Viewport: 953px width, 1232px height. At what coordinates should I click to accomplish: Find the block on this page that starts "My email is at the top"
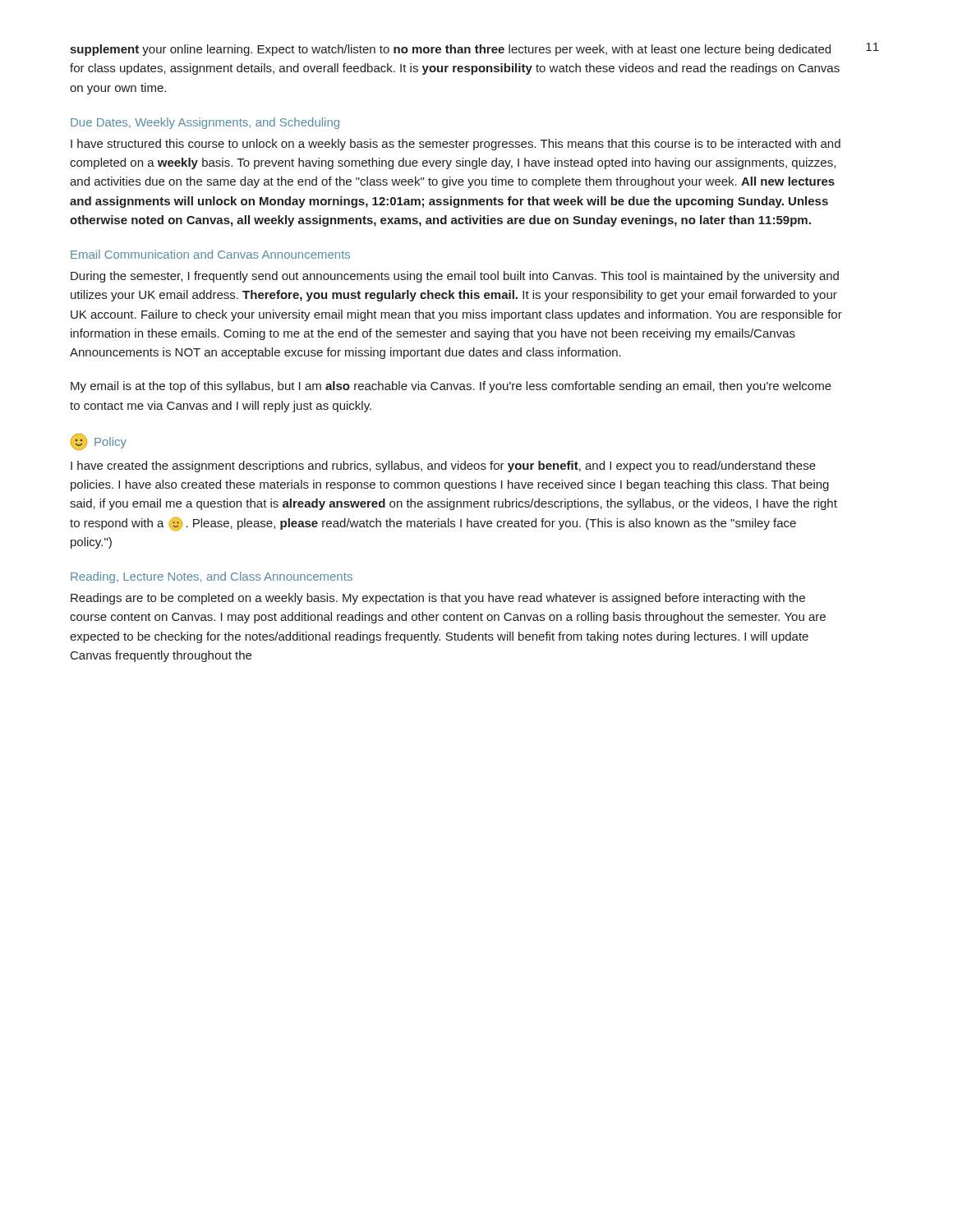click(x=451, y=395)
